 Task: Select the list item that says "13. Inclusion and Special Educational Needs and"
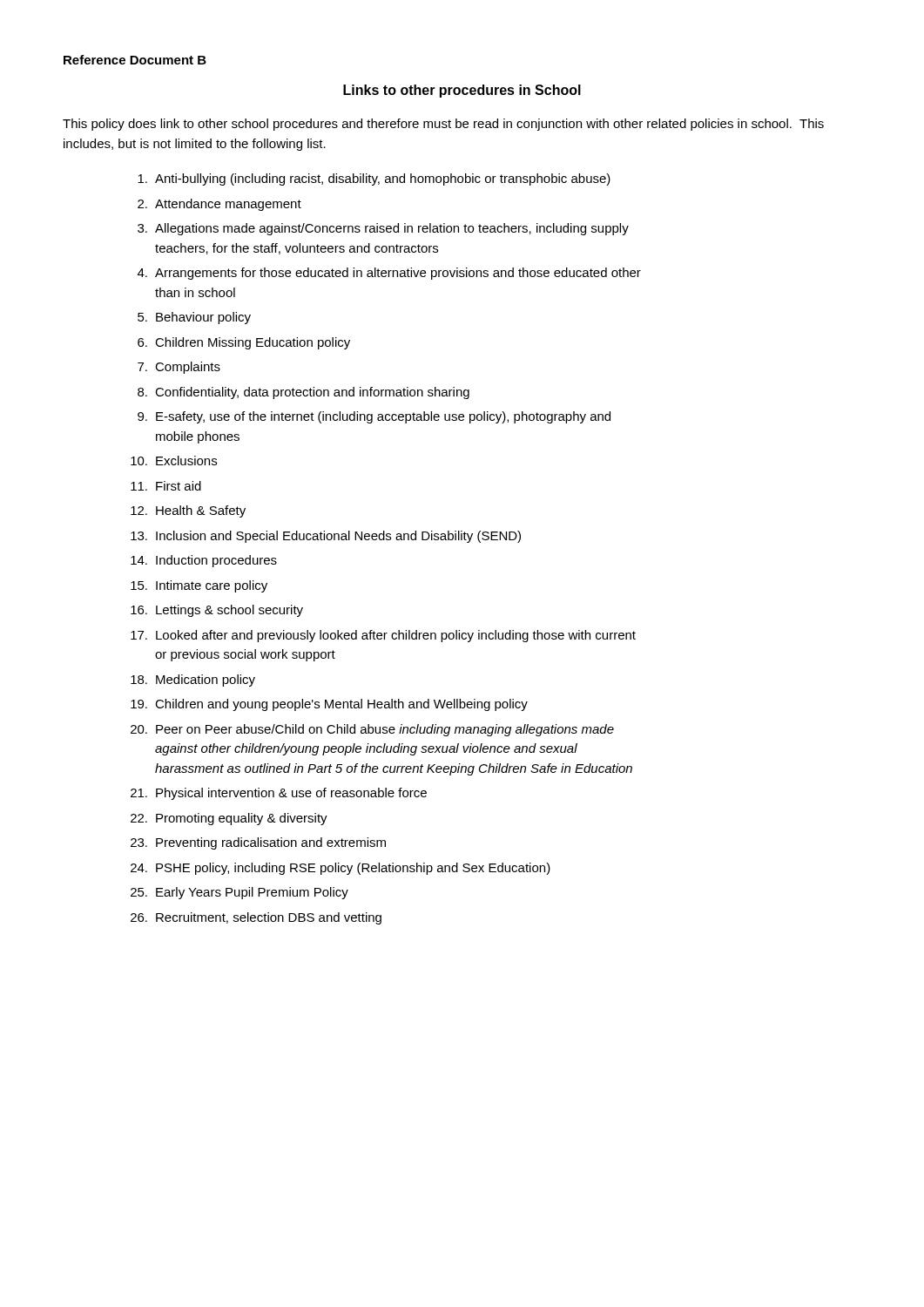pyautogui.click(x=488, y=536)
